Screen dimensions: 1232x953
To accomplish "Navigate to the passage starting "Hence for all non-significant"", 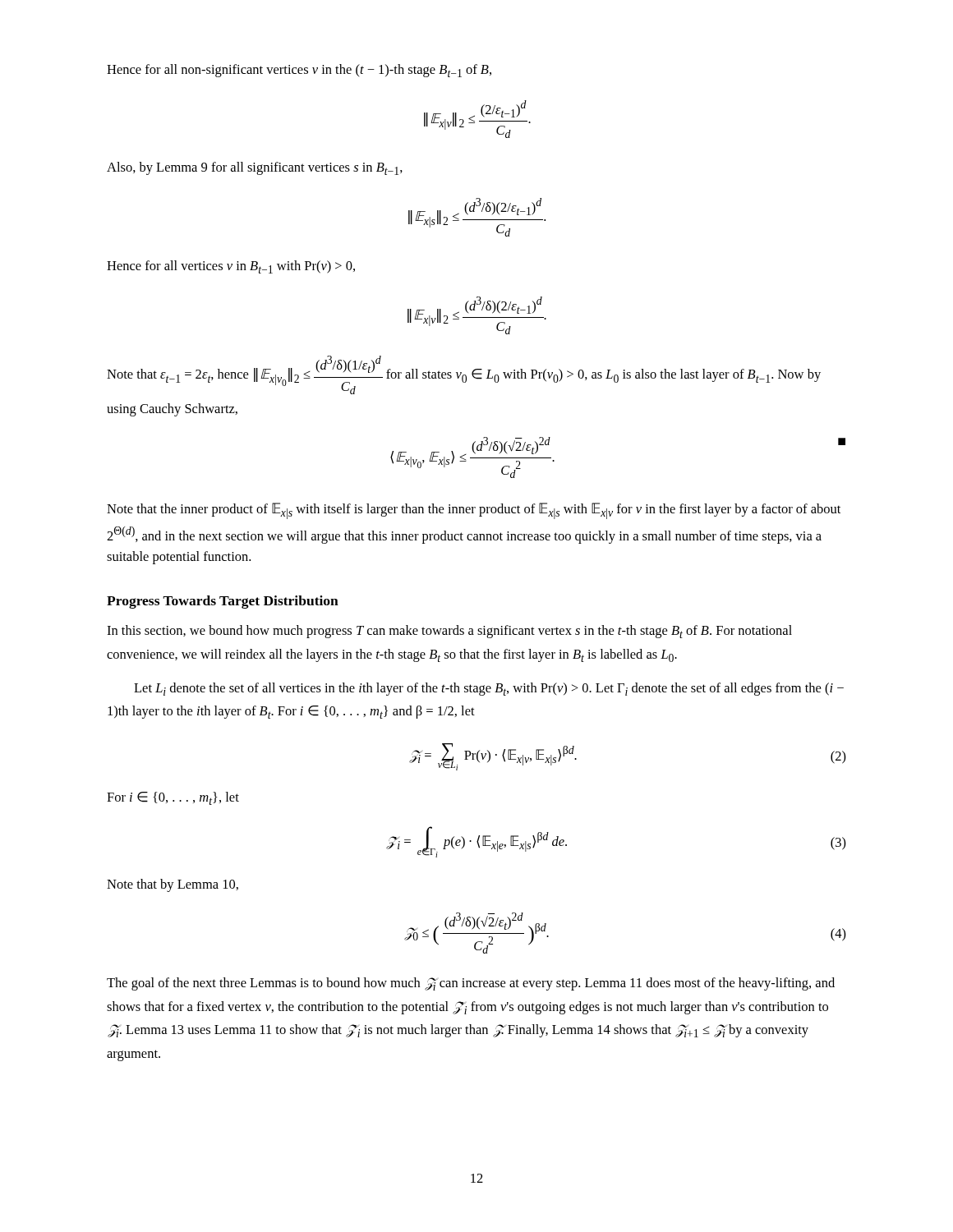I will pos(476,71).
